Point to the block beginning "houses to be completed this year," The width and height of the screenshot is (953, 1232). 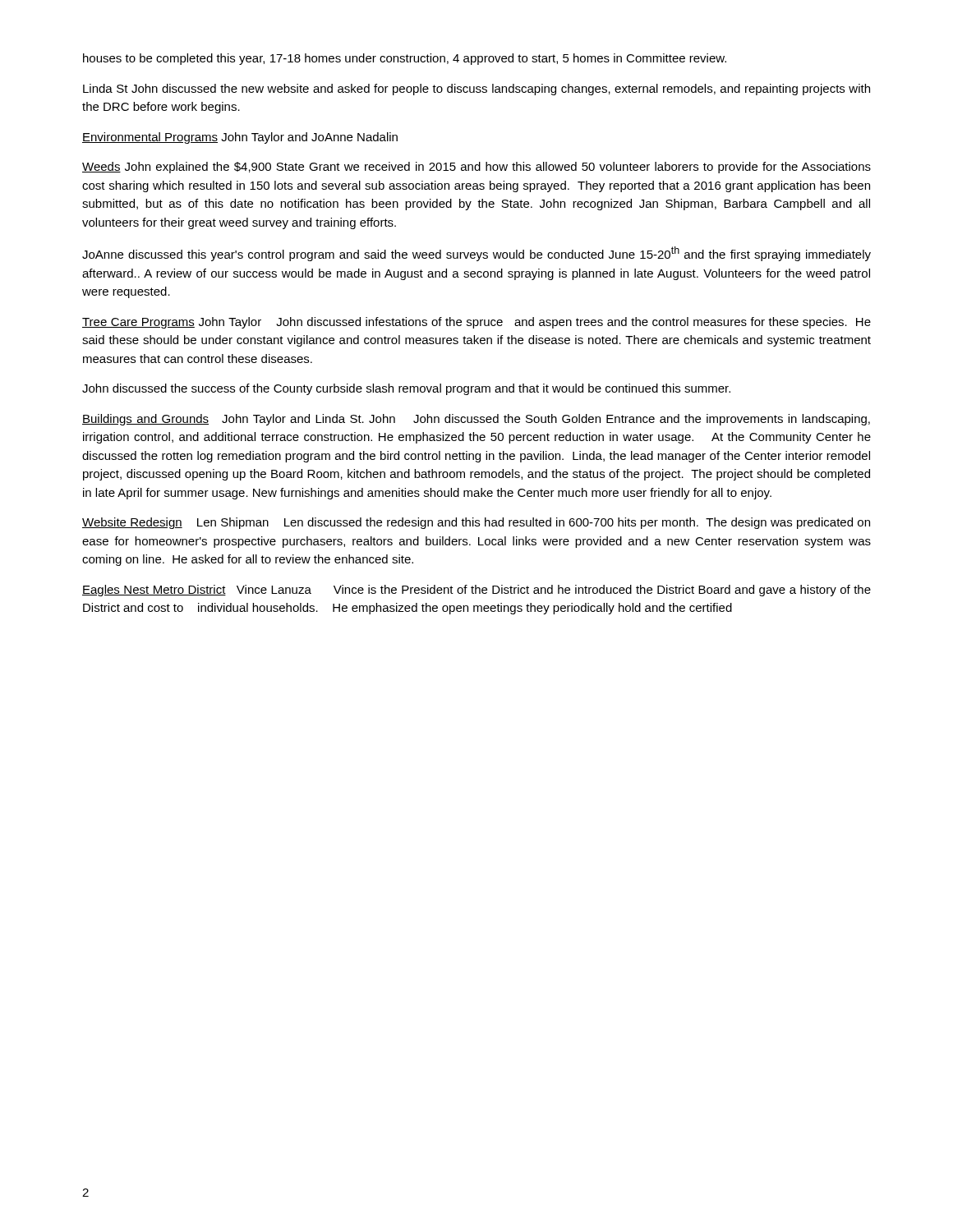[x=405, y=58]
